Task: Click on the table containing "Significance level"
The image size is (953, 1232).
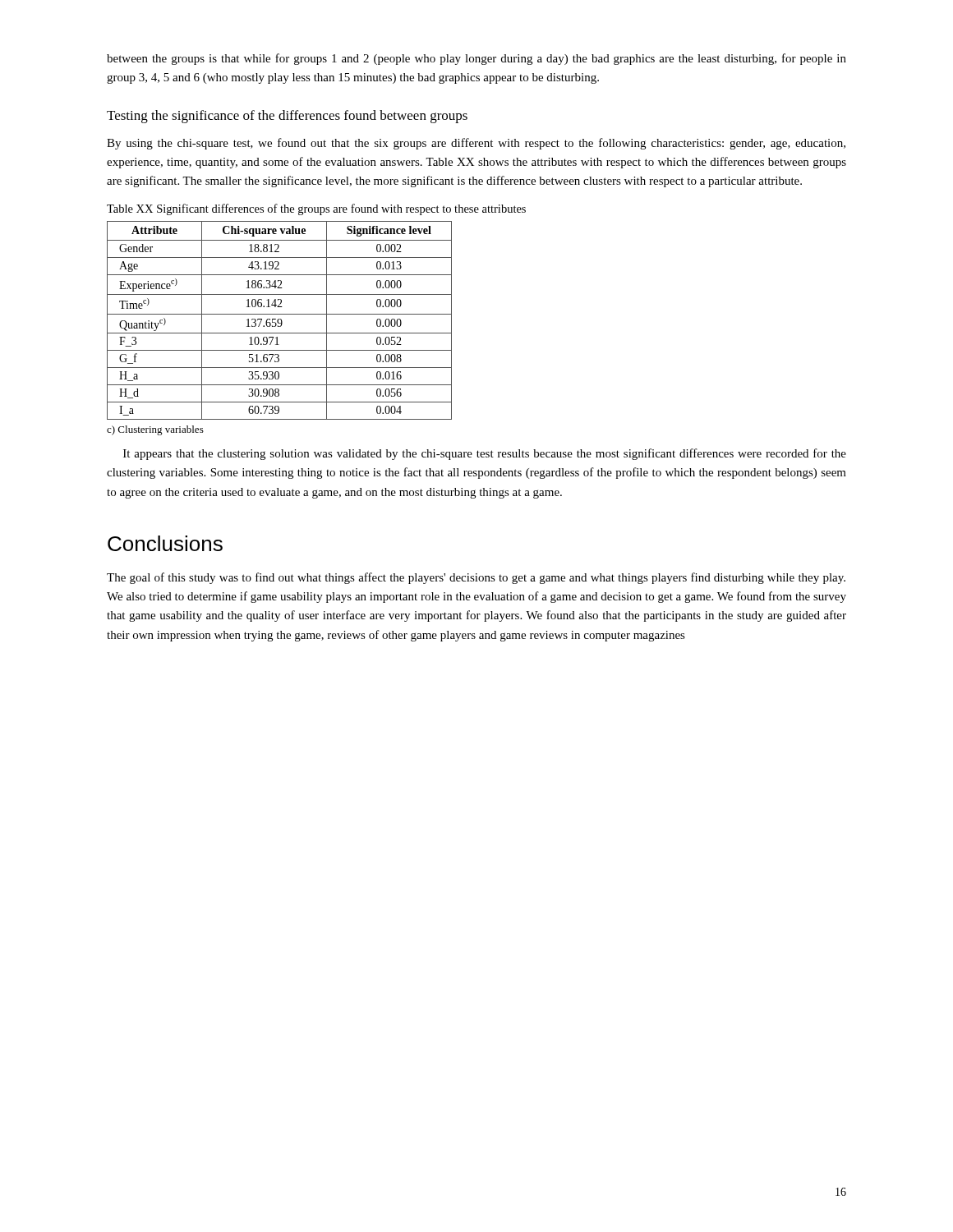Action: 476,321
